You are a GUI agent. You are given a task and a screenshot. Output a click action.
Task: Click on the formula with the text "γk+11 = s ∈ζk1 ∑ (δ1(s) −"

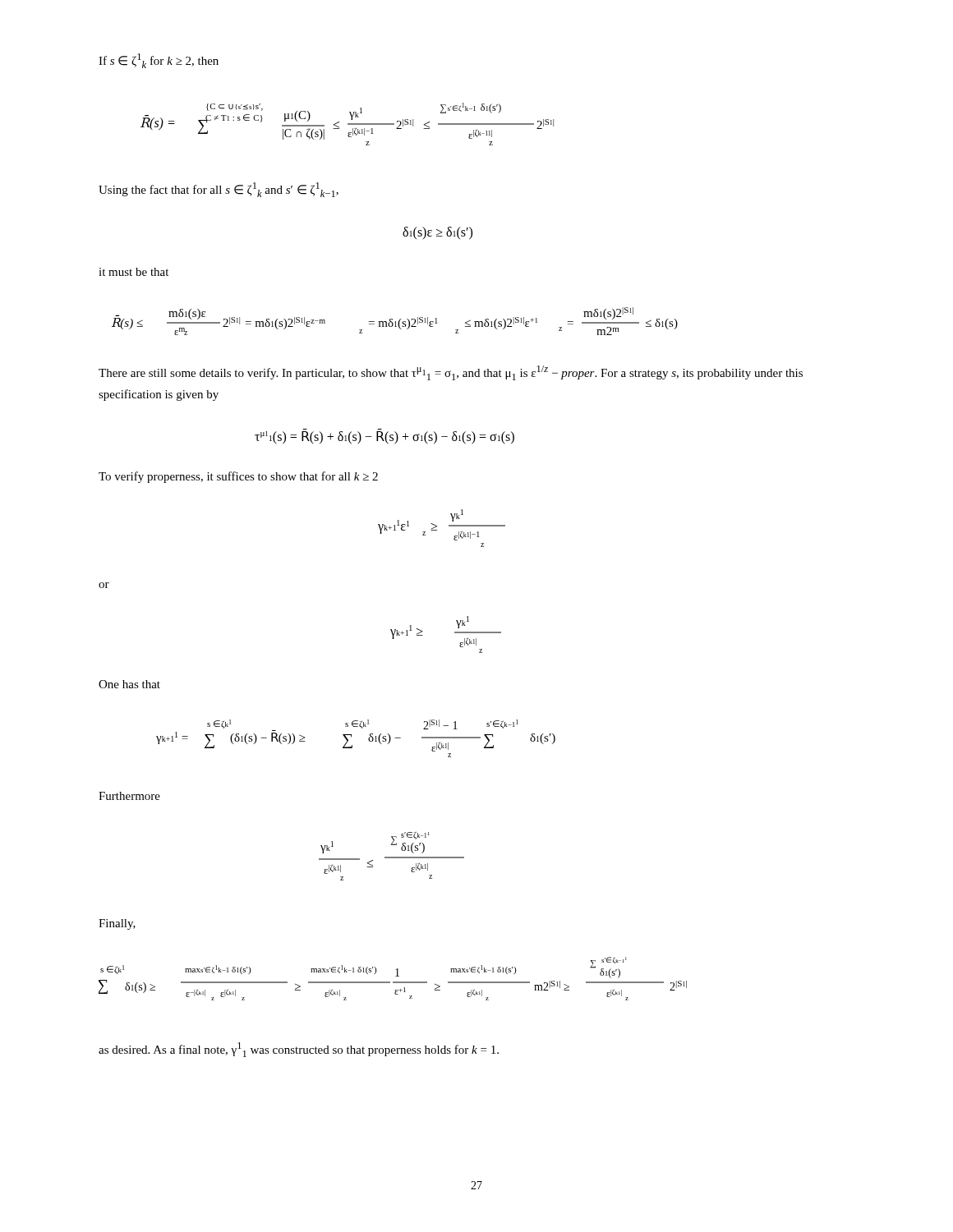click(x=476, y=739)
